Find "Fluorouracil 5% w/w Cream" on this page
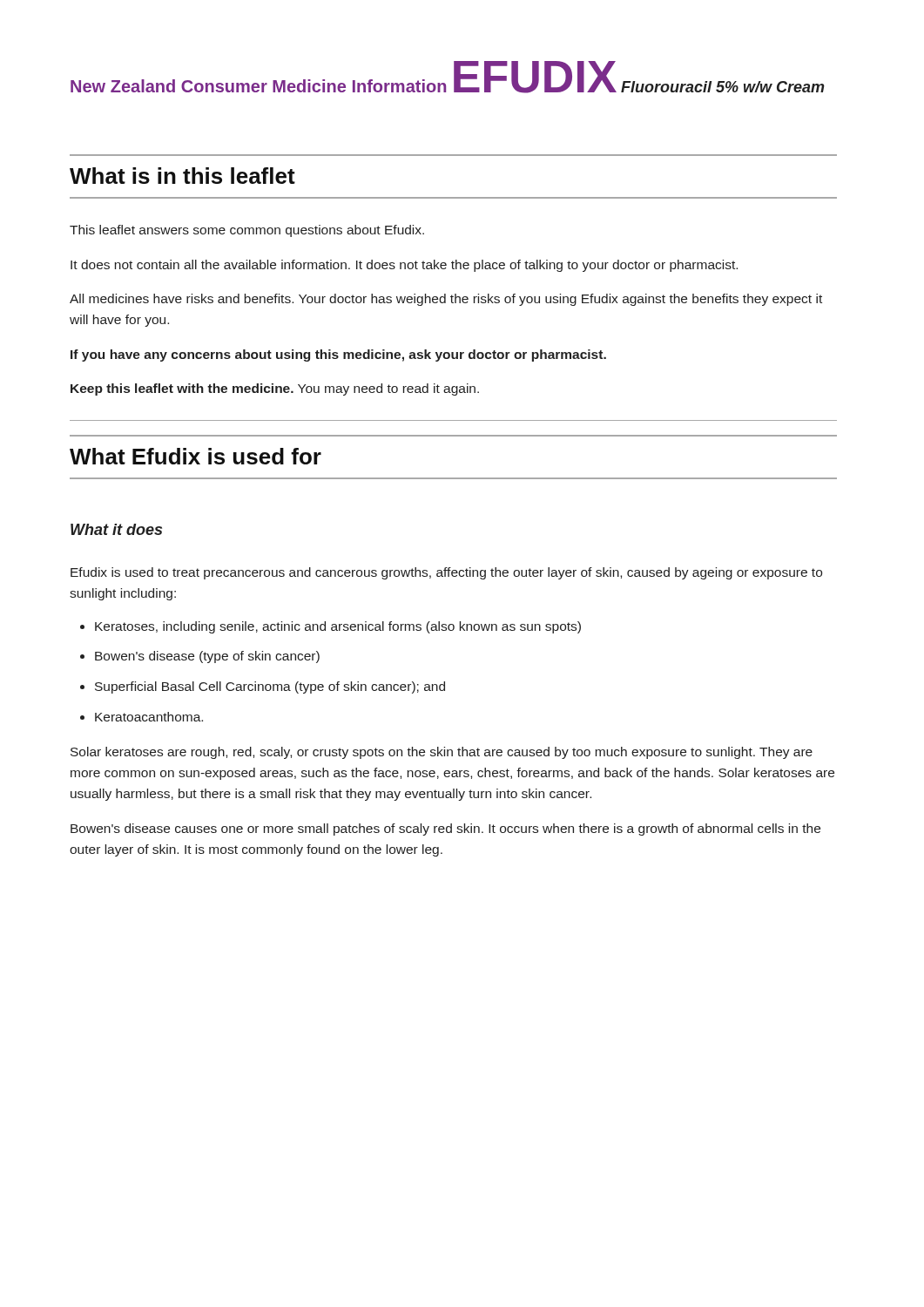The width and height of the screenshot is (924, 1307). click(723, 88)
